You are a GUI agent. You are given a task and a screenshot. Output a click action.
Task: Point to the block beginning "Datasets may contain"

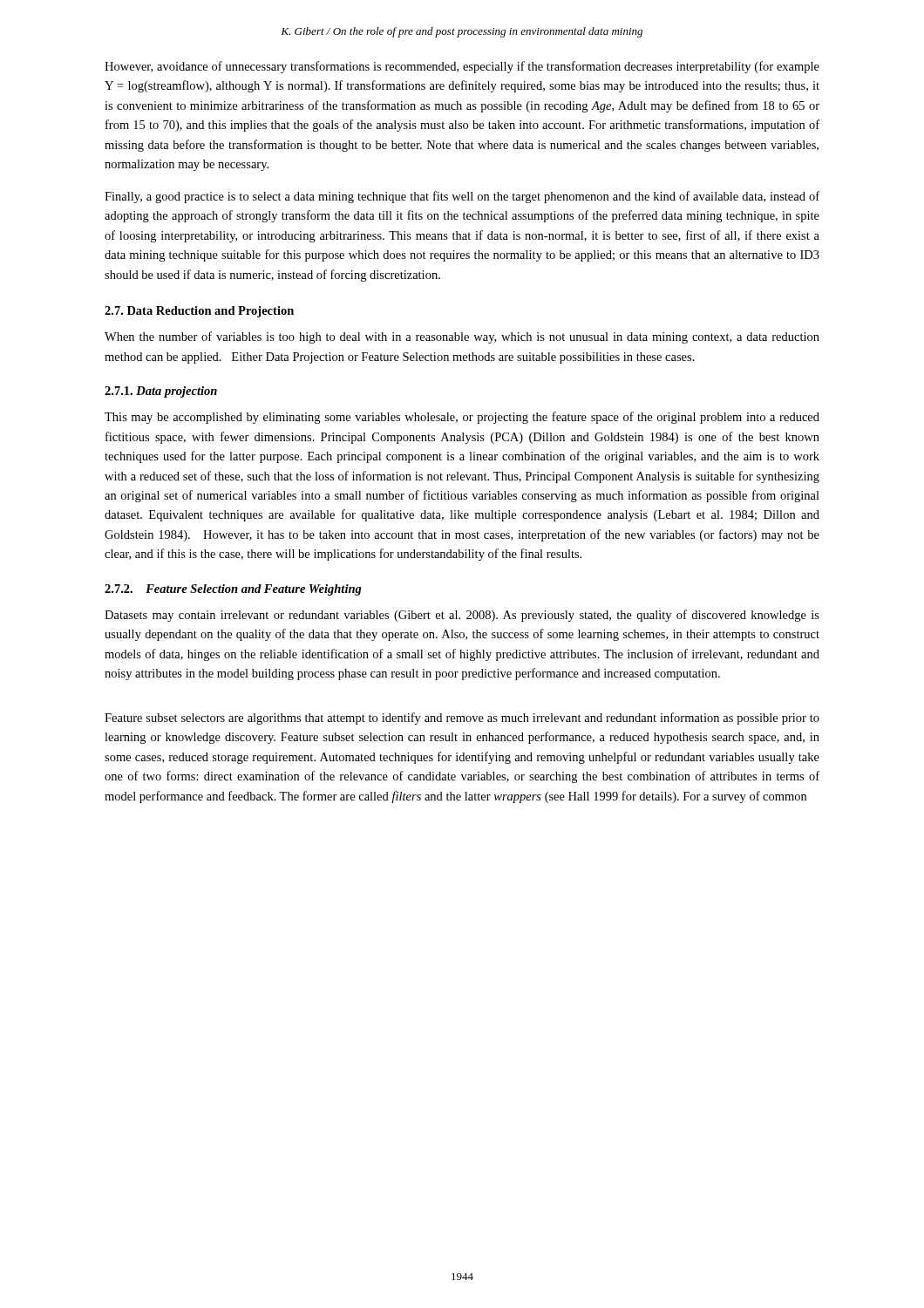tap(462, 644)
